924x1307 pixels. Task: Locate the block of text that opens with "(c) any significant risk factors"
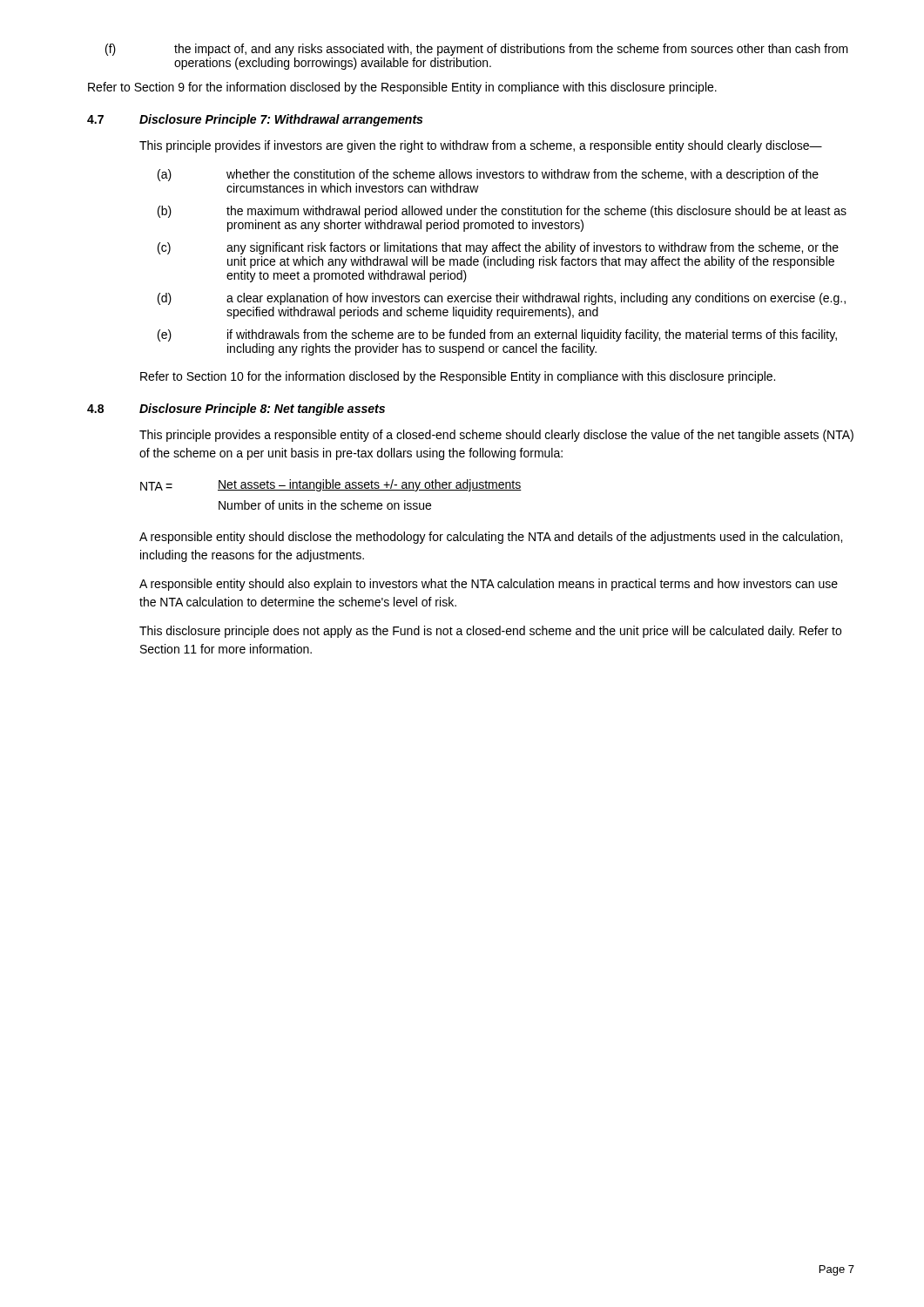pyautogui.click(x=497, y=261)
